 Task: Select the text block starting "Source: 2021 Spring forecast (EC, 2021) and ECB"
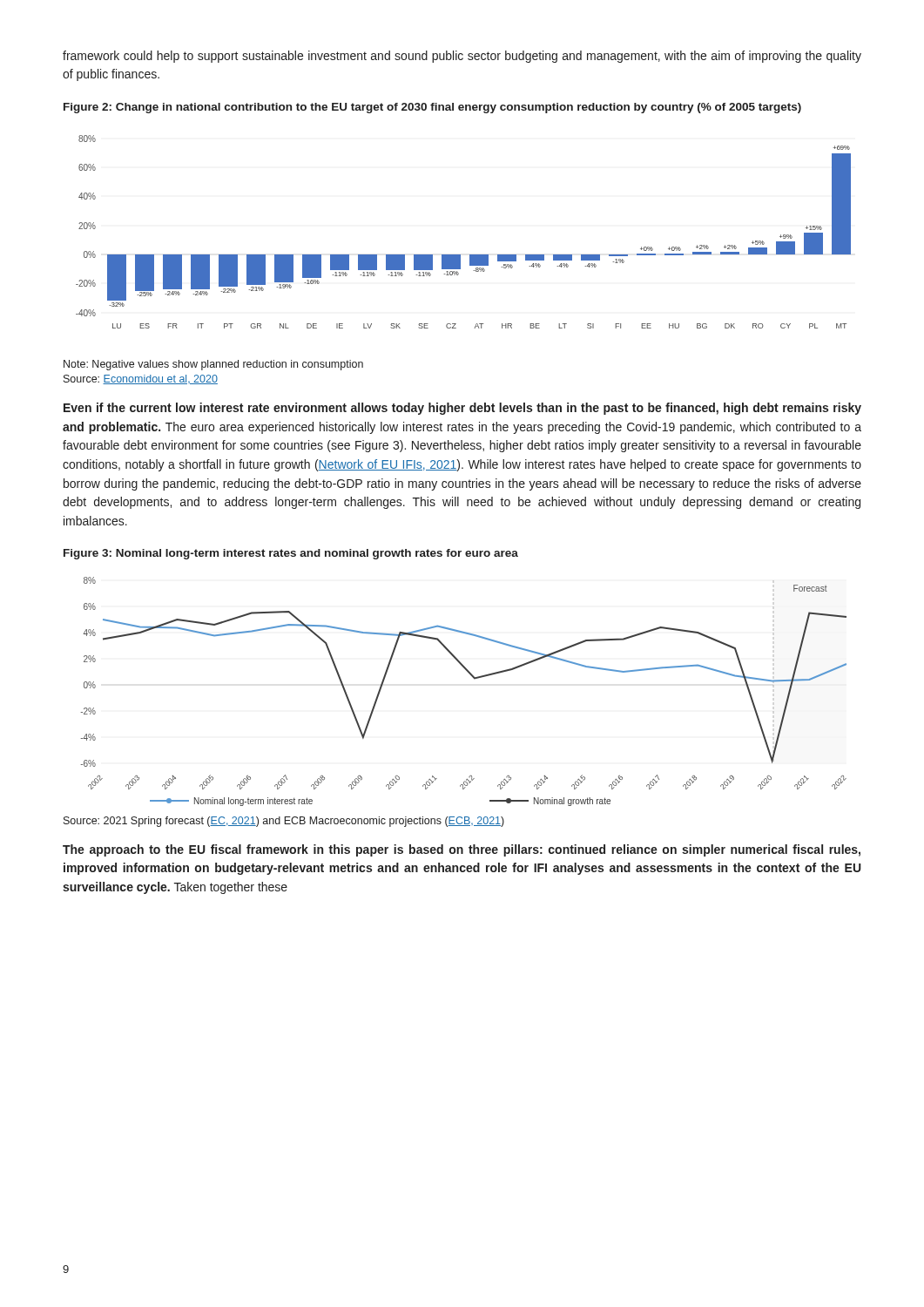point(284,820)
